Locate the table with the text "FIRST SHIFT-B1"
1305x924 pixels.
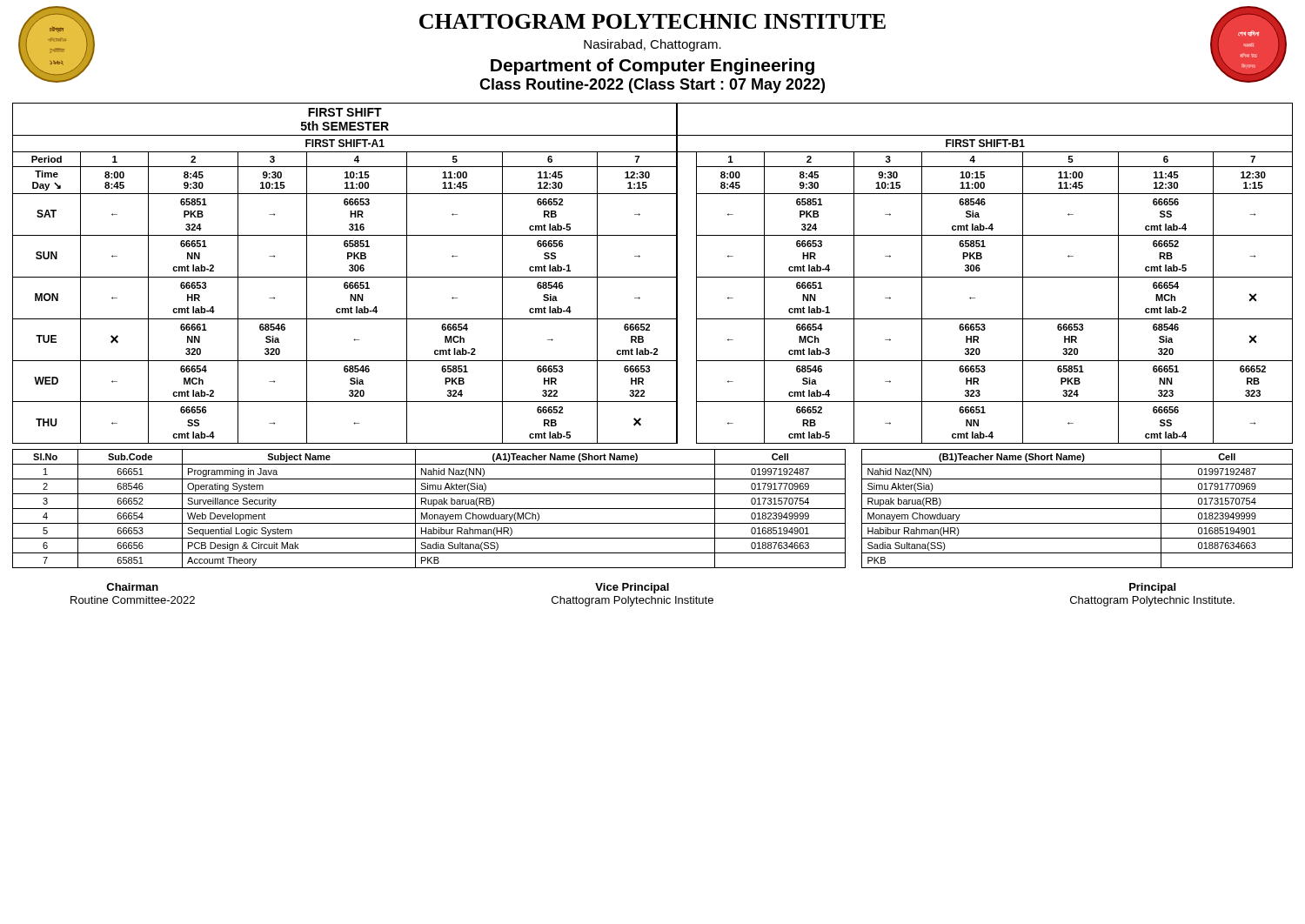pyautogui.click(x=652, y=272)
